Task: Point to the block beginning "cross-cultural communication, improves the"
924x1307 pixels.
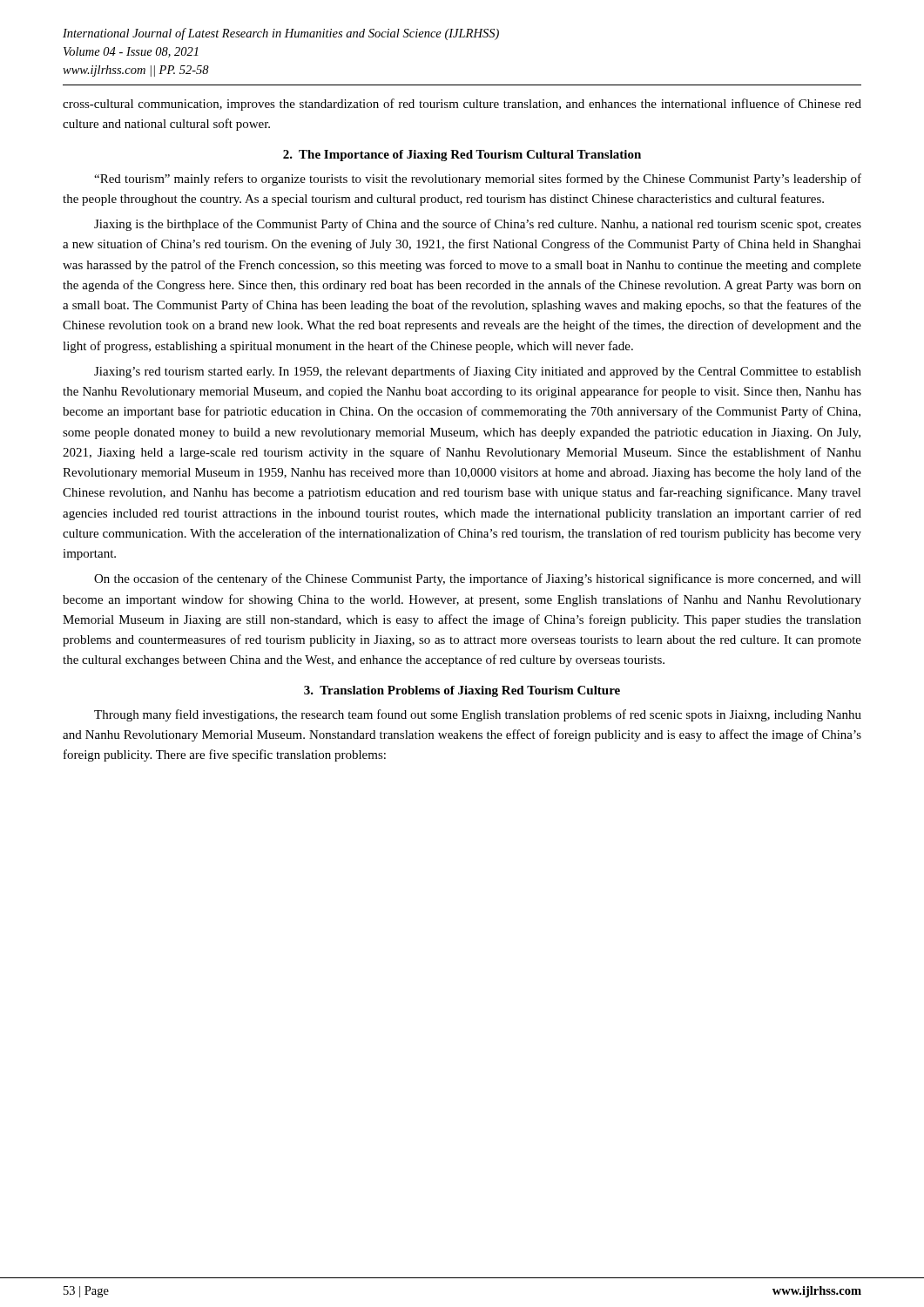Action: [x=462, y=114]
